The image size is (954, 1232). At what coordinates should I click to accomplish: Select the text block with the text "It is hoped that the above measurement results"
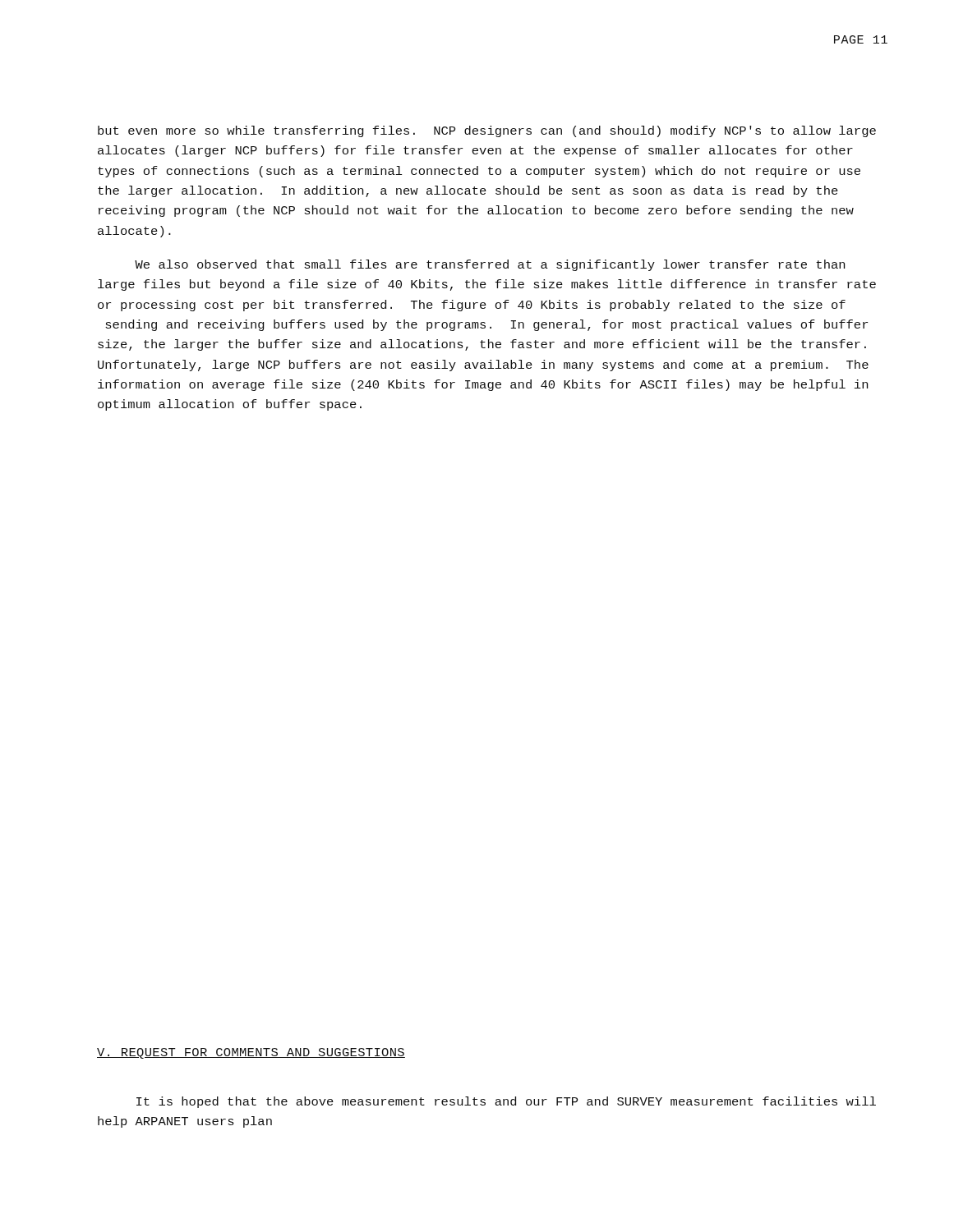tap(488, 1112)
